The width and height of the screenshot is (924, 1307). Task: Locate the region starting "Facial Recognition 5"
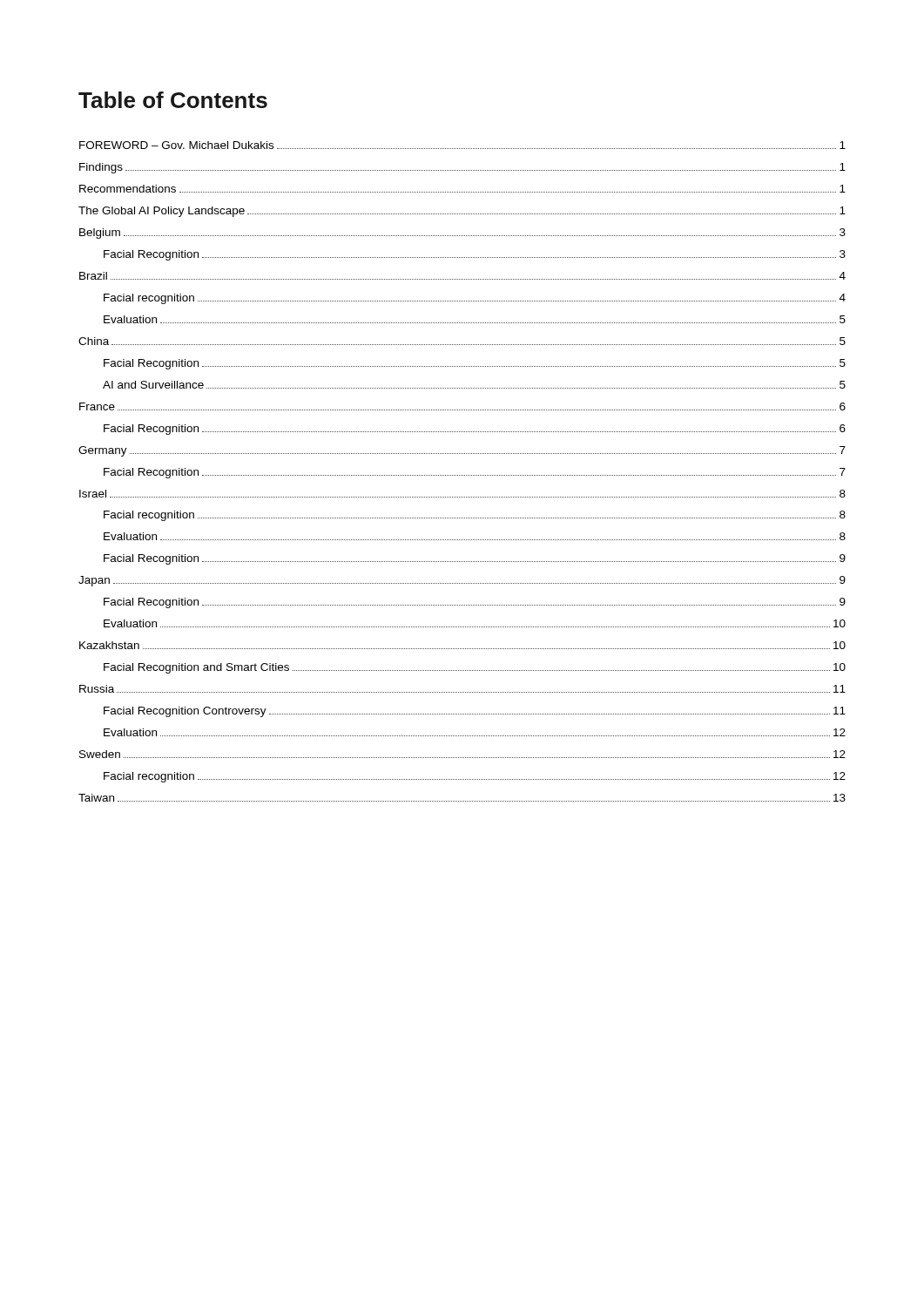(462, 363)
